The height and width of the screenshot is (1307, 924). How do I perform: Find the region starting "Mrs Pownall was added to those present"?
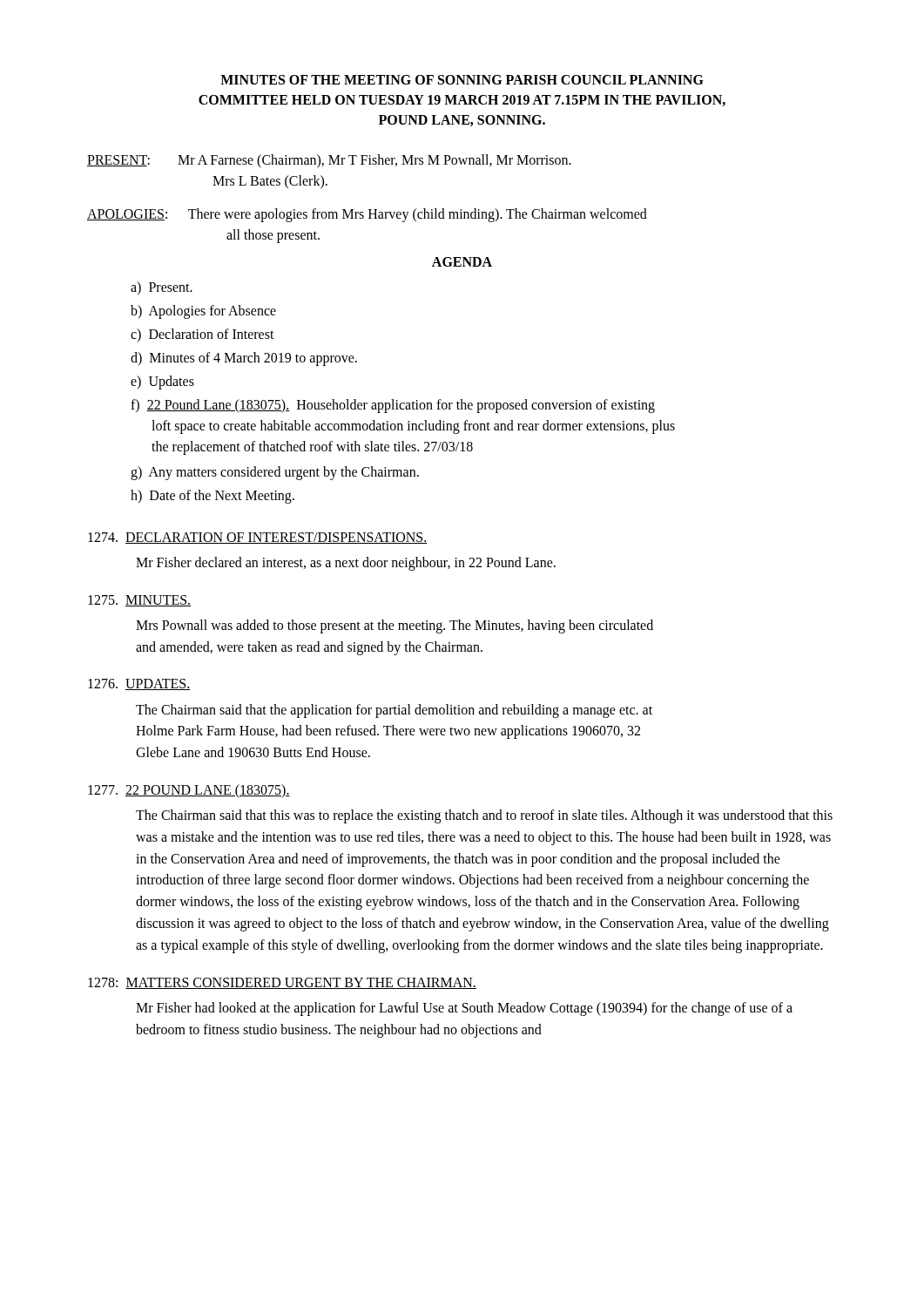click(395, 636)
